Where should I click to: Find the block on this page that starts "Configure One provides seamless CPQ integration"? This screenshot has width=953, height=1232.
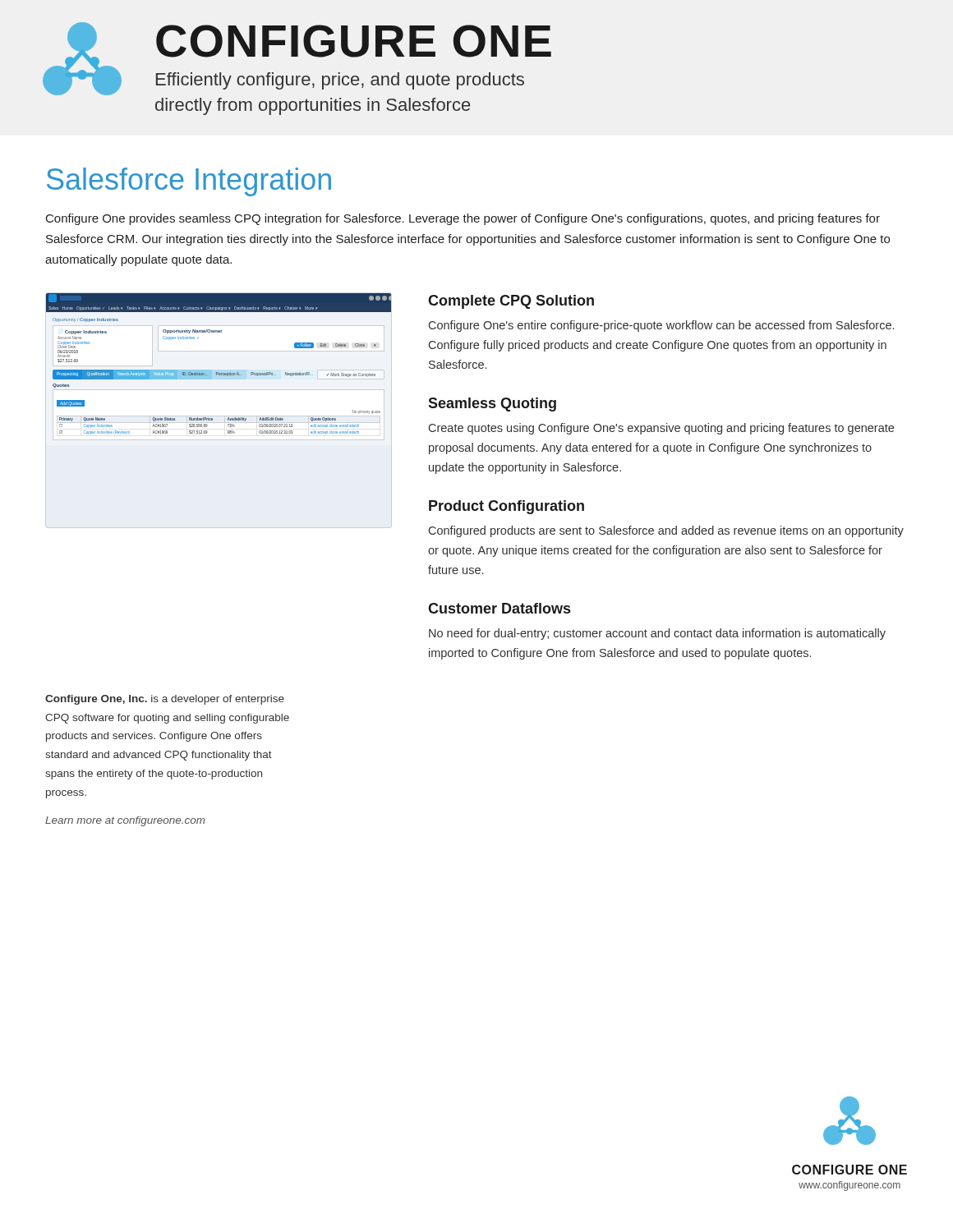[x=468, y=239]
